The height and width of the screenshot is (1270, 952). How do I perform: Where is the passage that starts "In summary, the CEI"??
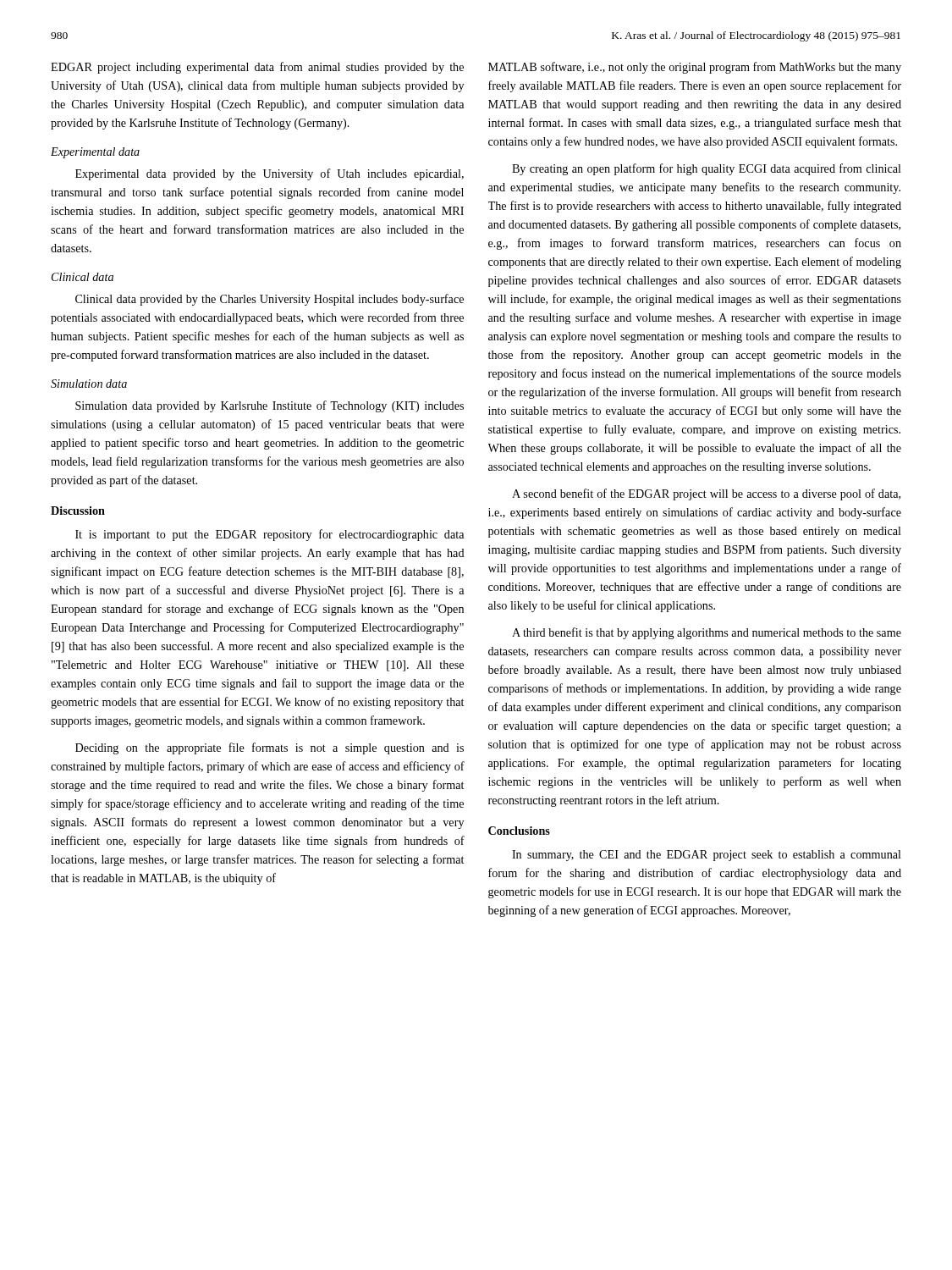click(x=695, y=882)
